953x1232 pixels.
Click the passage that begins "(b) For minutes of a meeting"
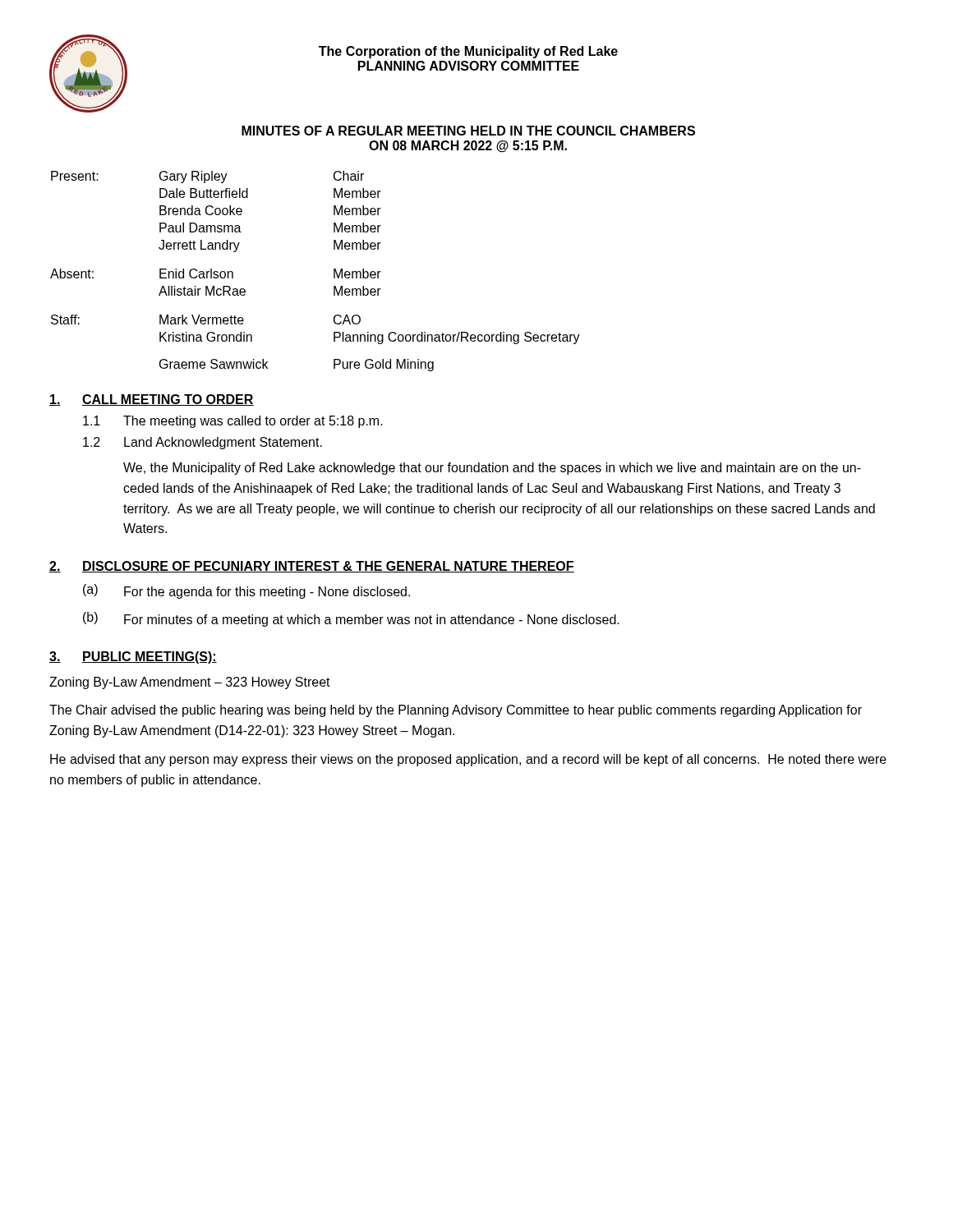[x=351, y=620]
